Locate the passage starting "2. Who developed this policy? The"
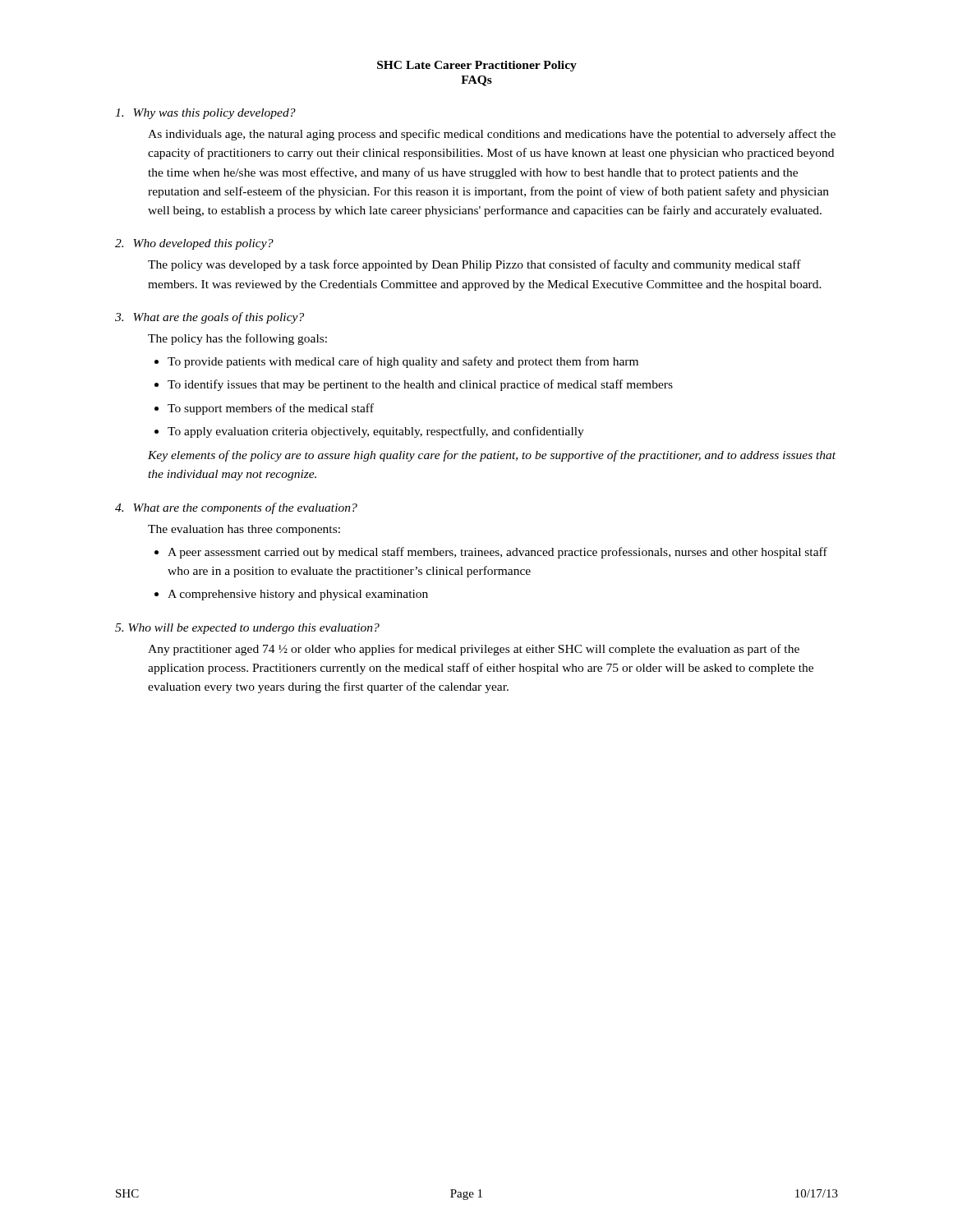Screen dimensions: 1232x953 pos(476,264)
